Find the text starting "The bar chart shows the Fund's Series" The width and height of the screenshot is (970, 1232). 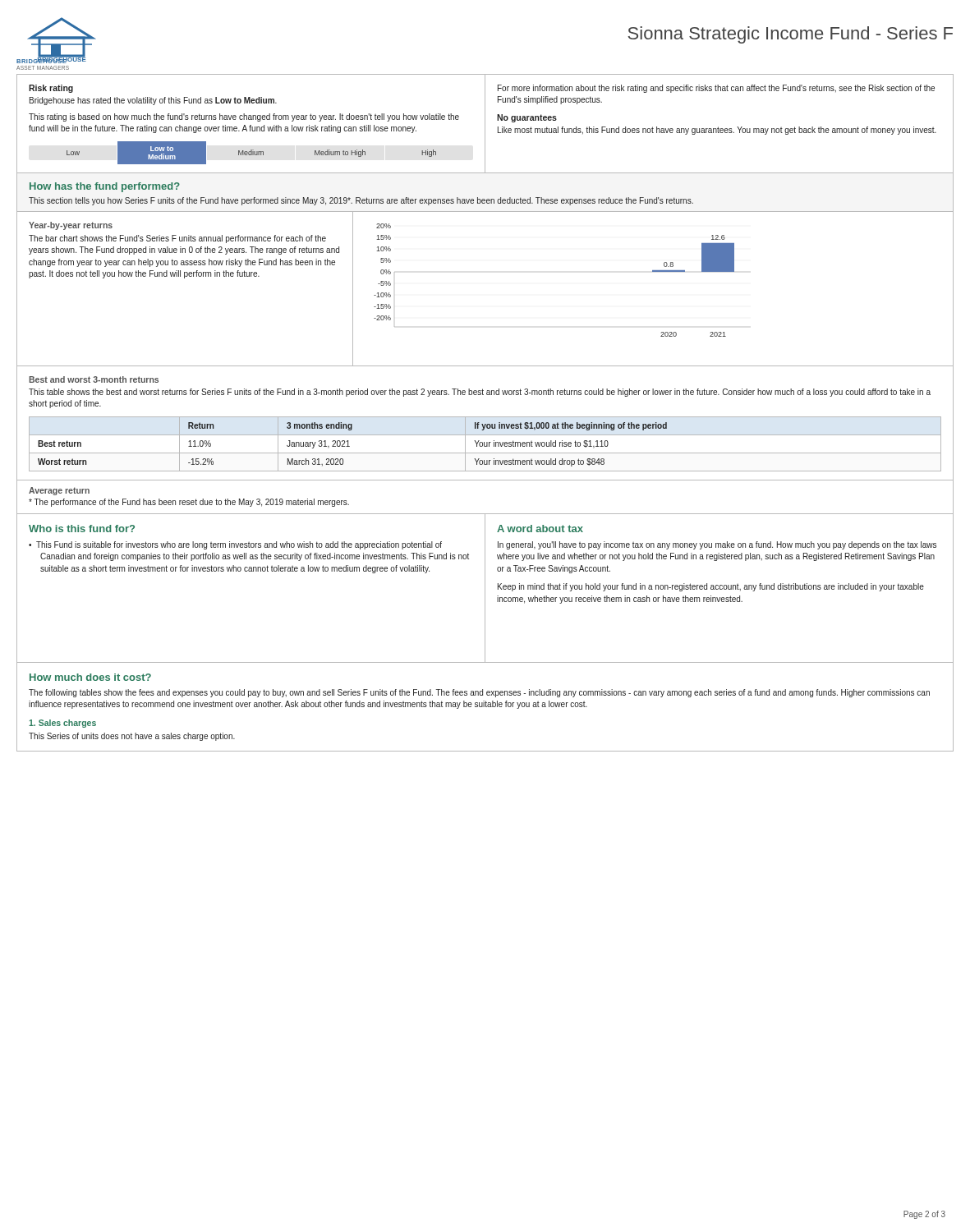click(x=184, y=256)
